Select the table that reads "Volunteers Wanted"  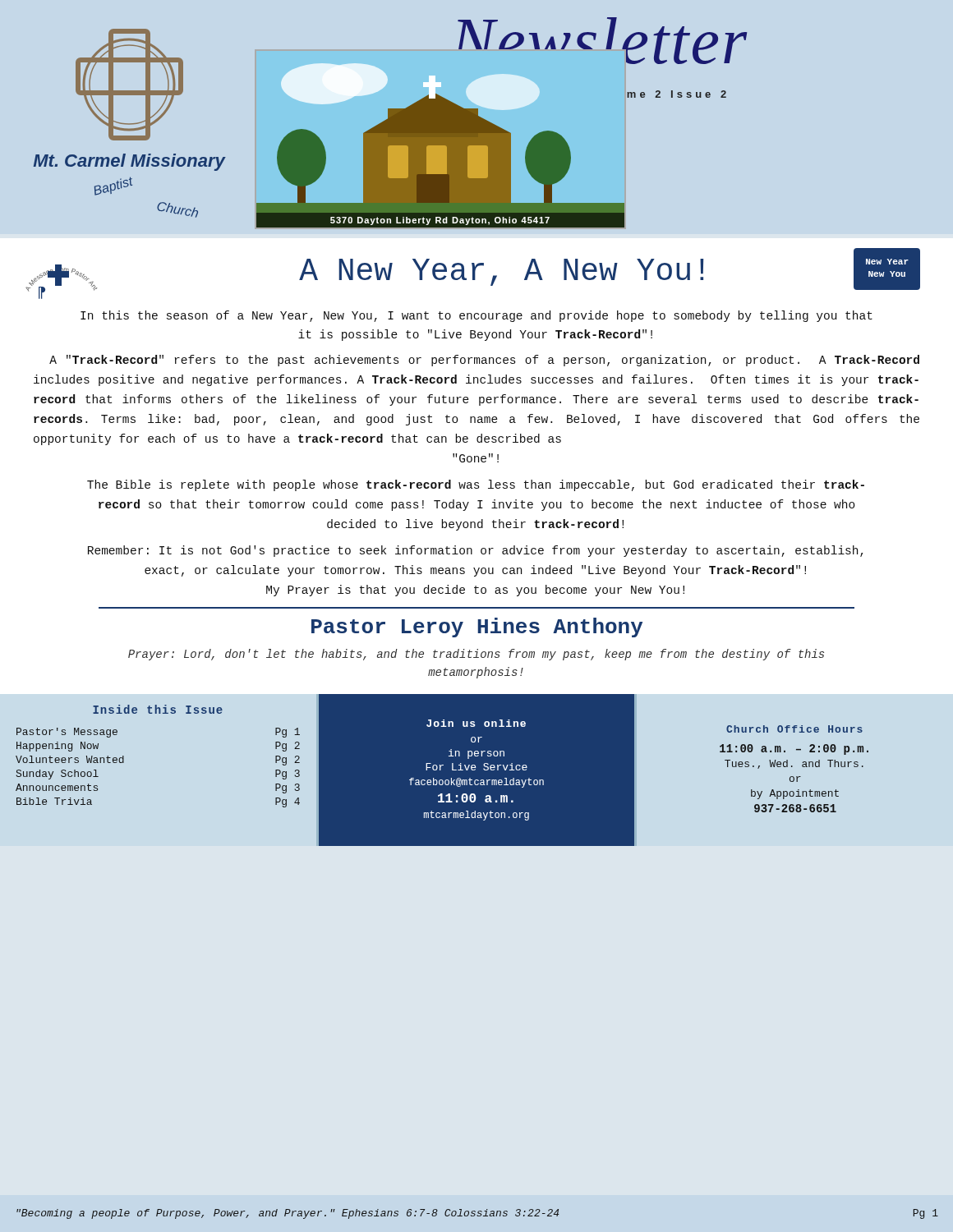point(159,770)
